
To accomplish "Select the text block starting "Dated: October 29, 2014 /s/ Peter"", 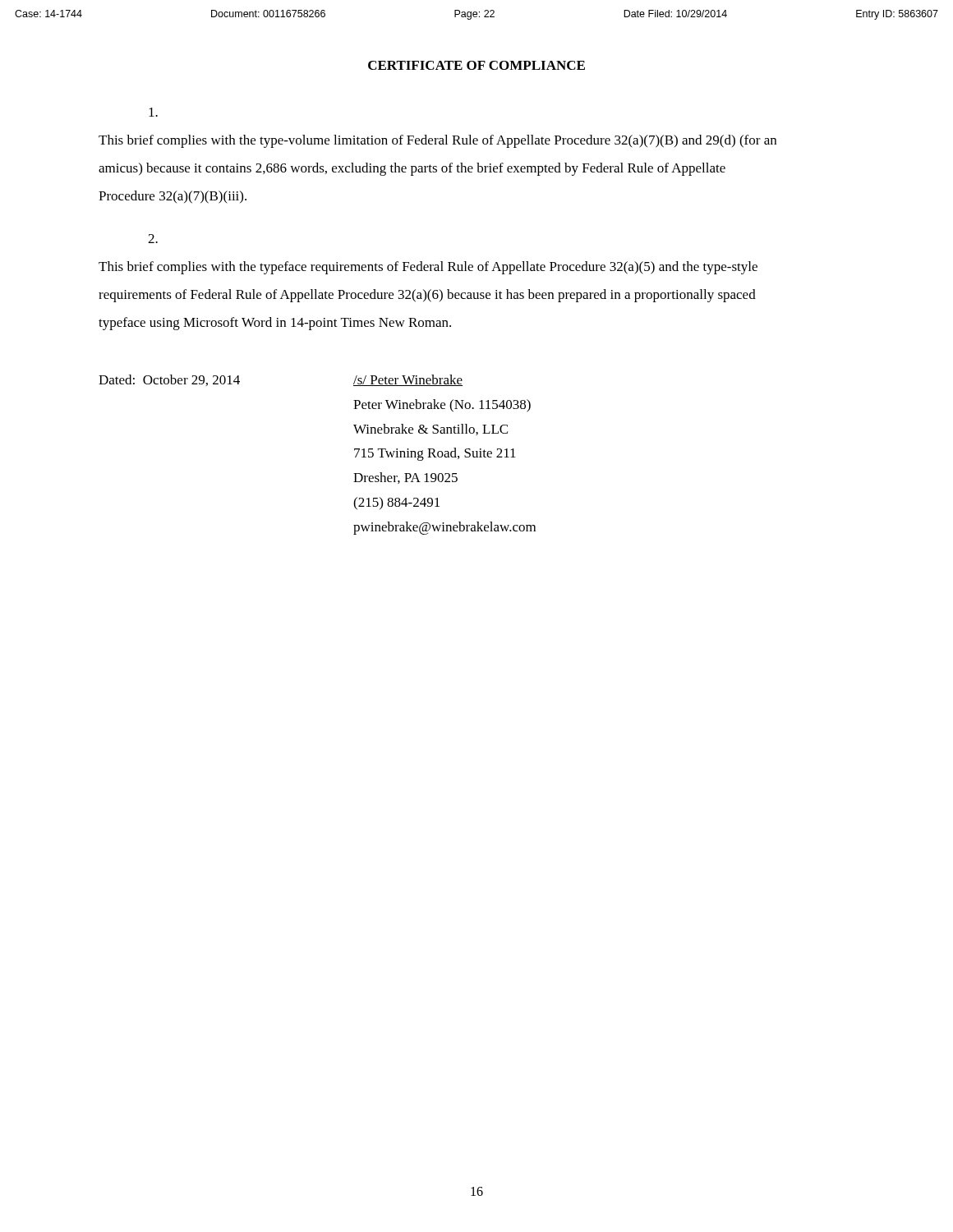I will (x=476, y=453).
